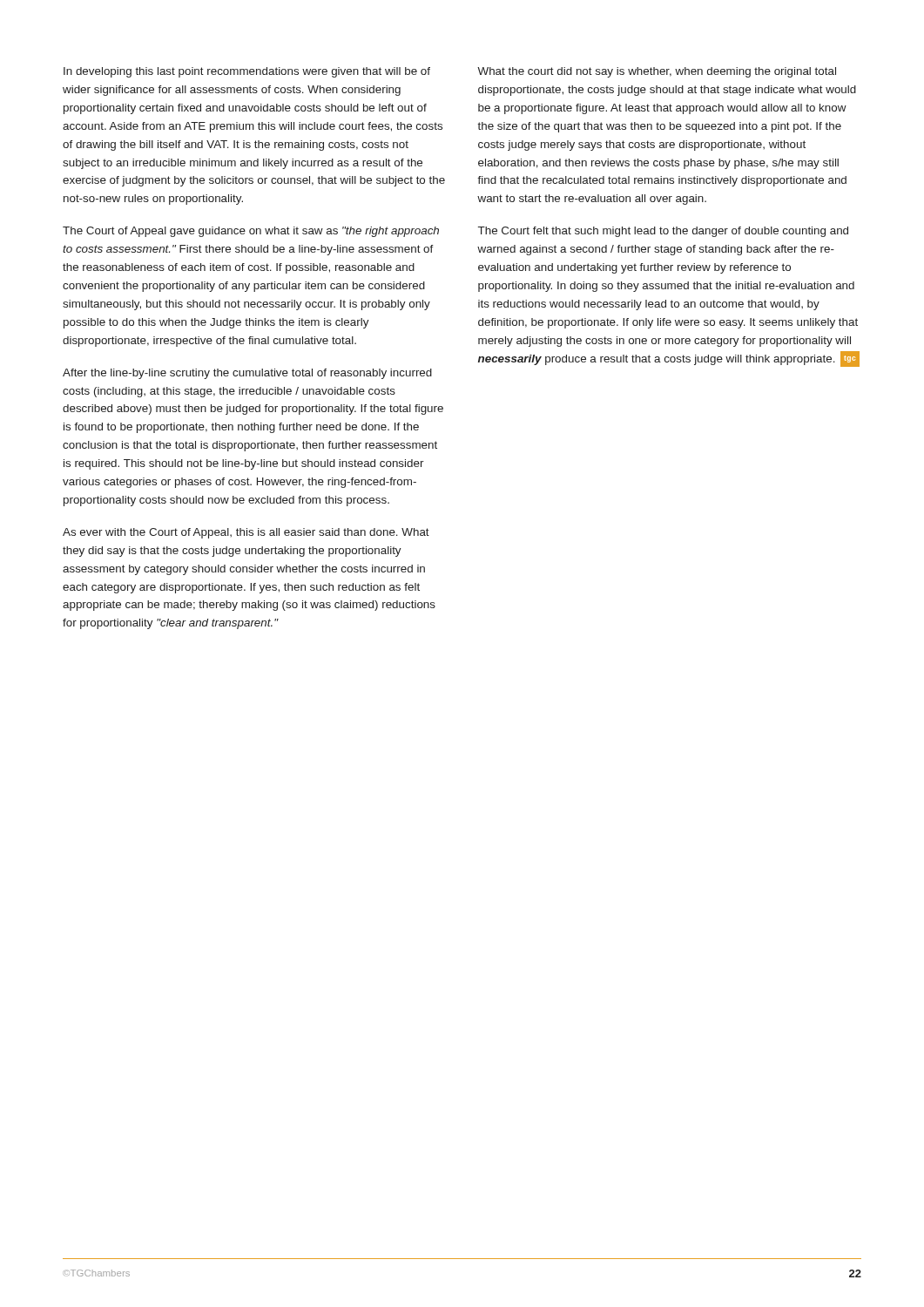This screenshot has height=1307, width=924.
Task: Select the text block that reads "The Court of"
Action: (x=255, y=286)
